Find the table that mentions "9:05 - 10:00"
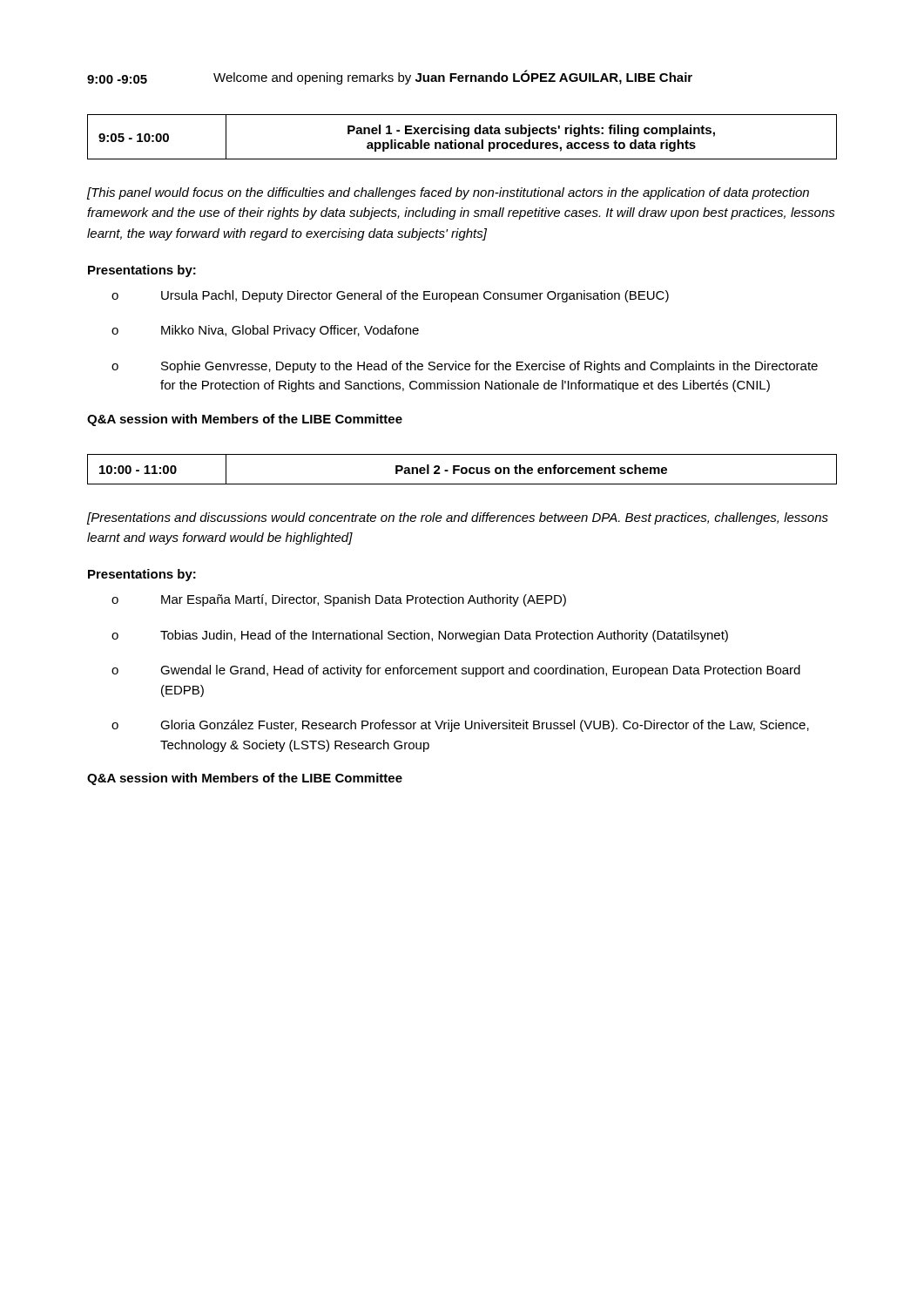 tap(462, 137)
